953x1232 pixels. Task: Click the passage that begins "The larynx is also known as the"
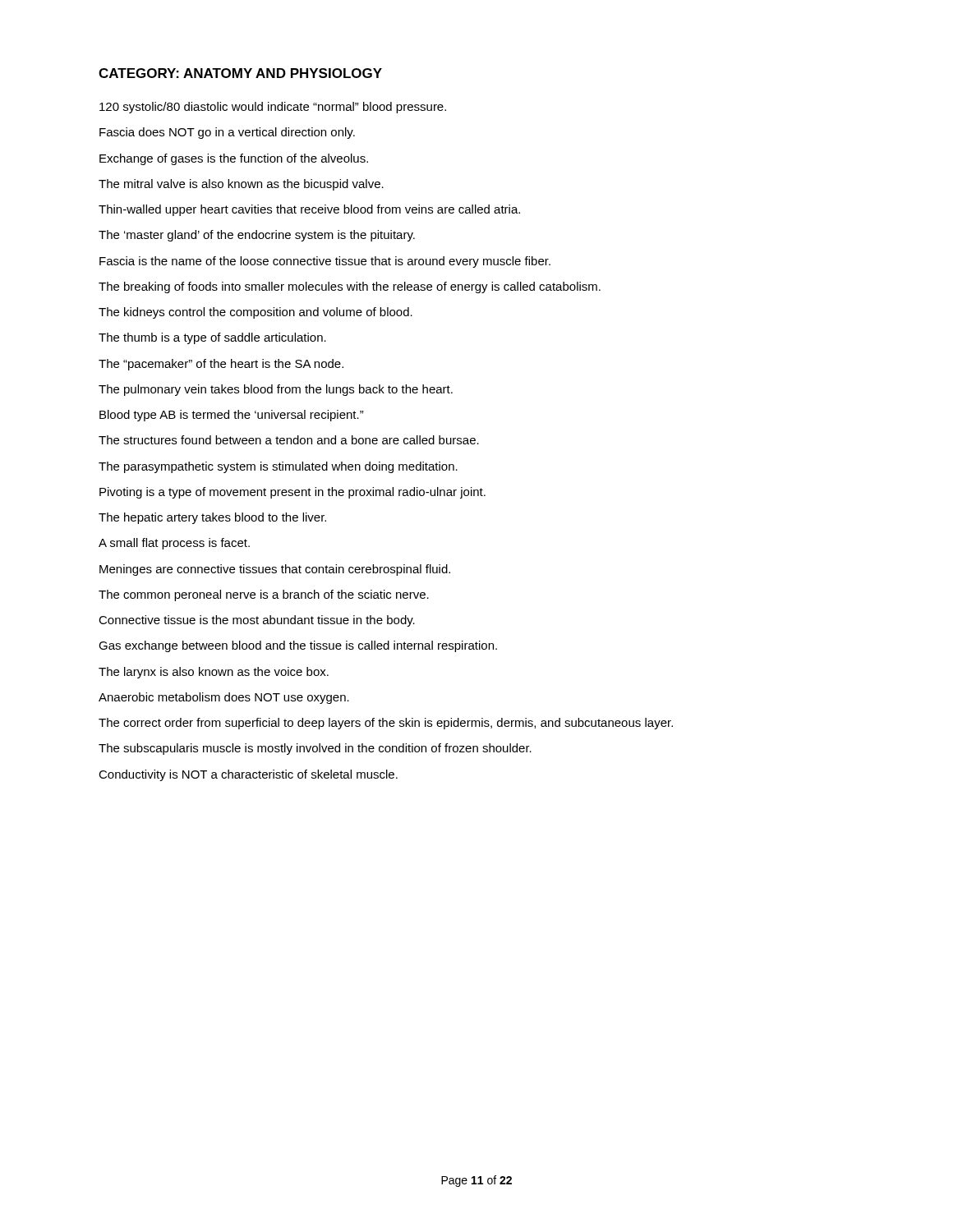[214, 671]
